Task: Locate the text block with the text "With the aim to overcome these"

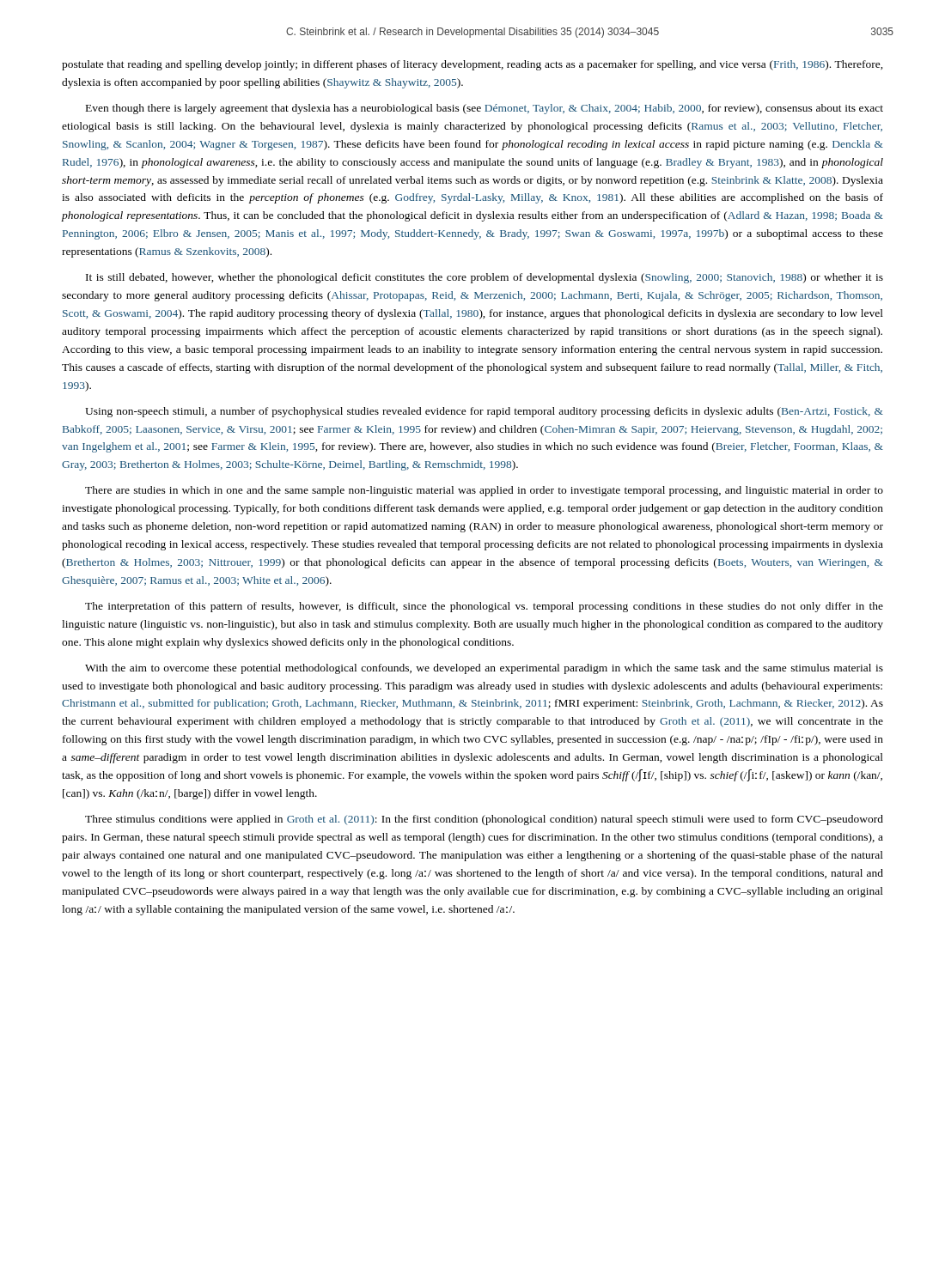Action: coord(472,731)
